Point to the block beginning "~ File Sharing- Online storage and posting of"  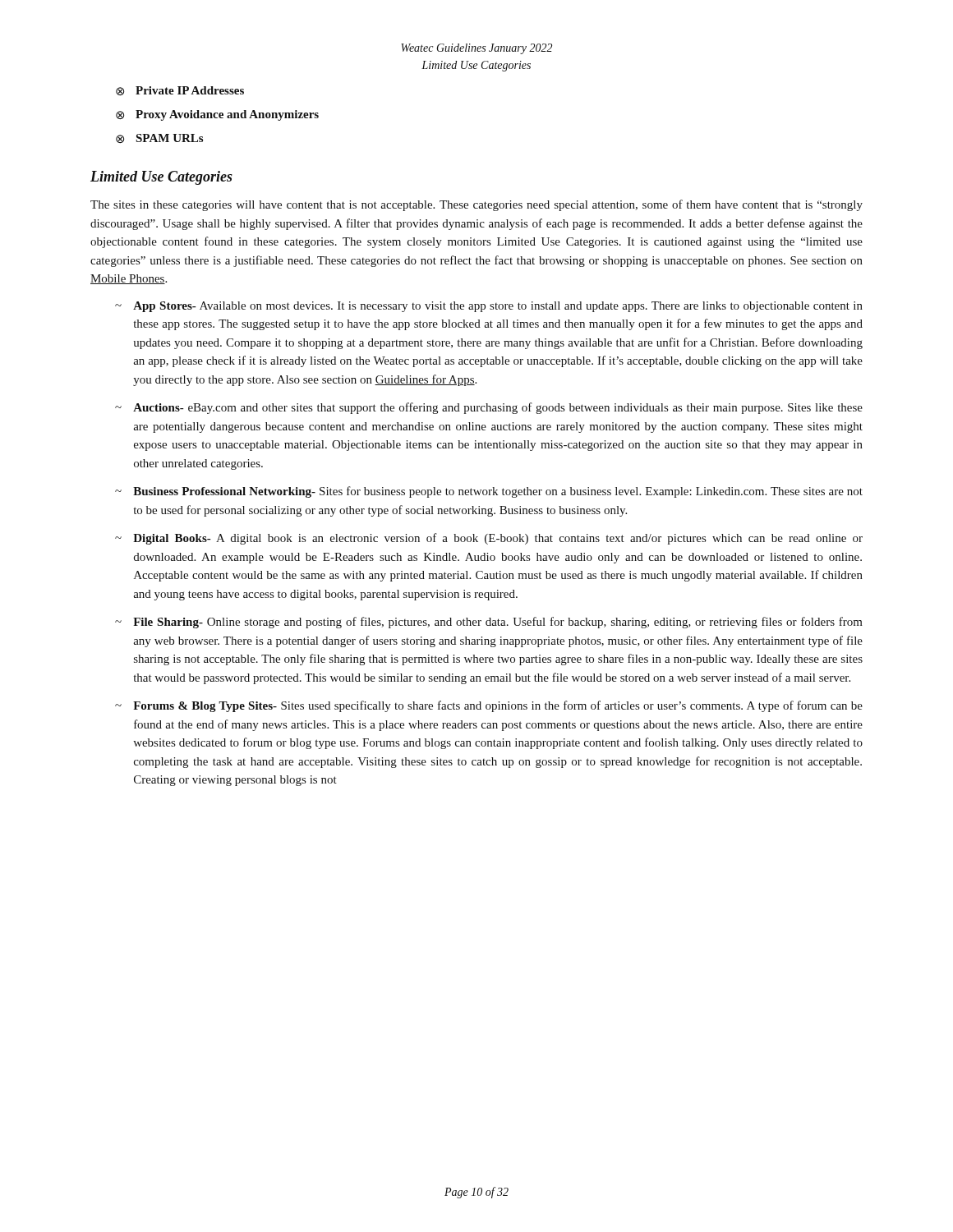489,650
